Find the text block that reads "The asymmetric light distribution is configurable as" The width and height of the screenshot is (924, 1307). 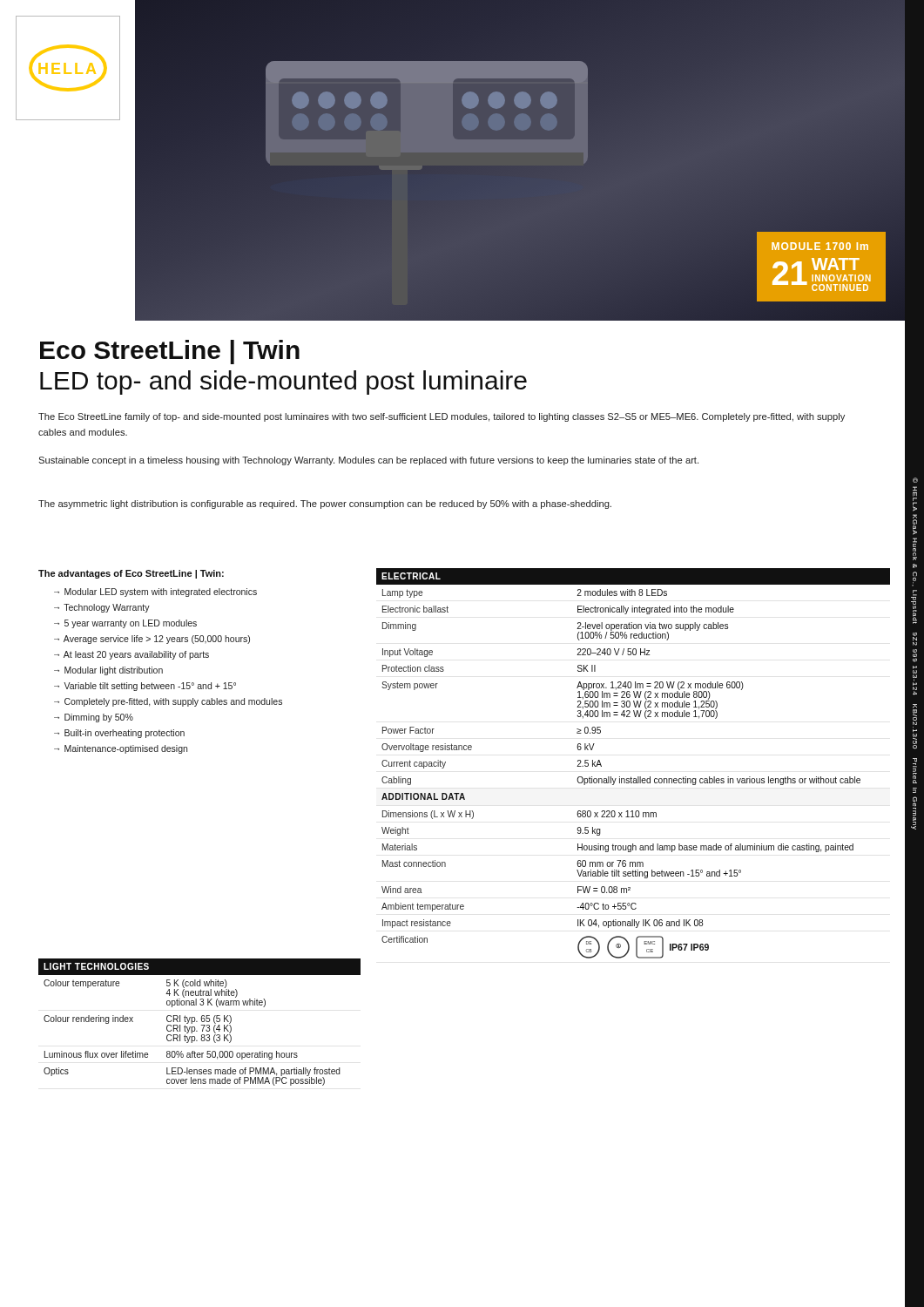point(325,504)
